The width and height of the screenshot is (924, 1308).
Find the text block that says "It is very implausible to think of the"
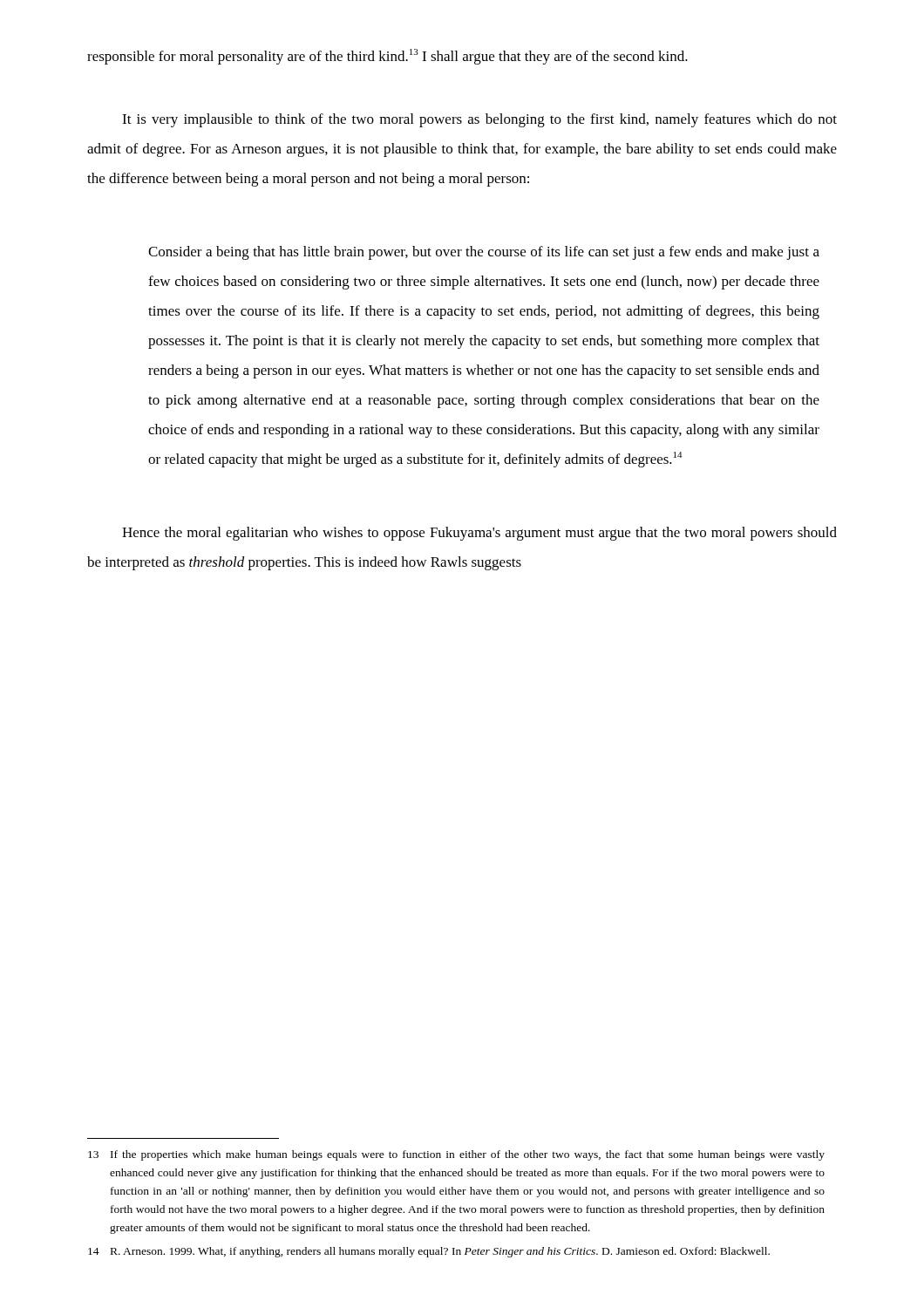[x=462, y=149]
